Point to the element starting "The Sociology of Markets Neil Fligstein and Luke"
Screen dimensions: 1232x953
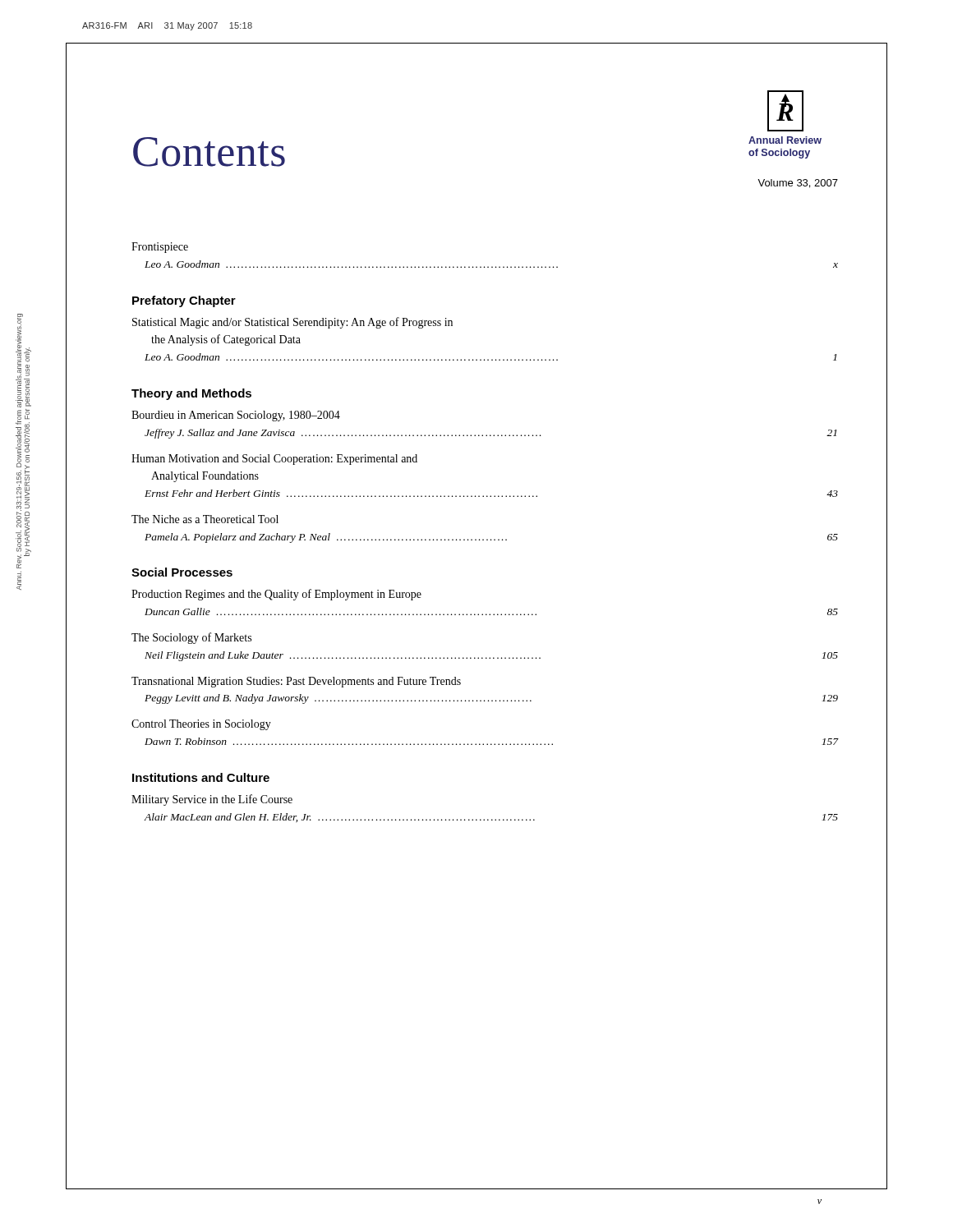pos(485,647)
